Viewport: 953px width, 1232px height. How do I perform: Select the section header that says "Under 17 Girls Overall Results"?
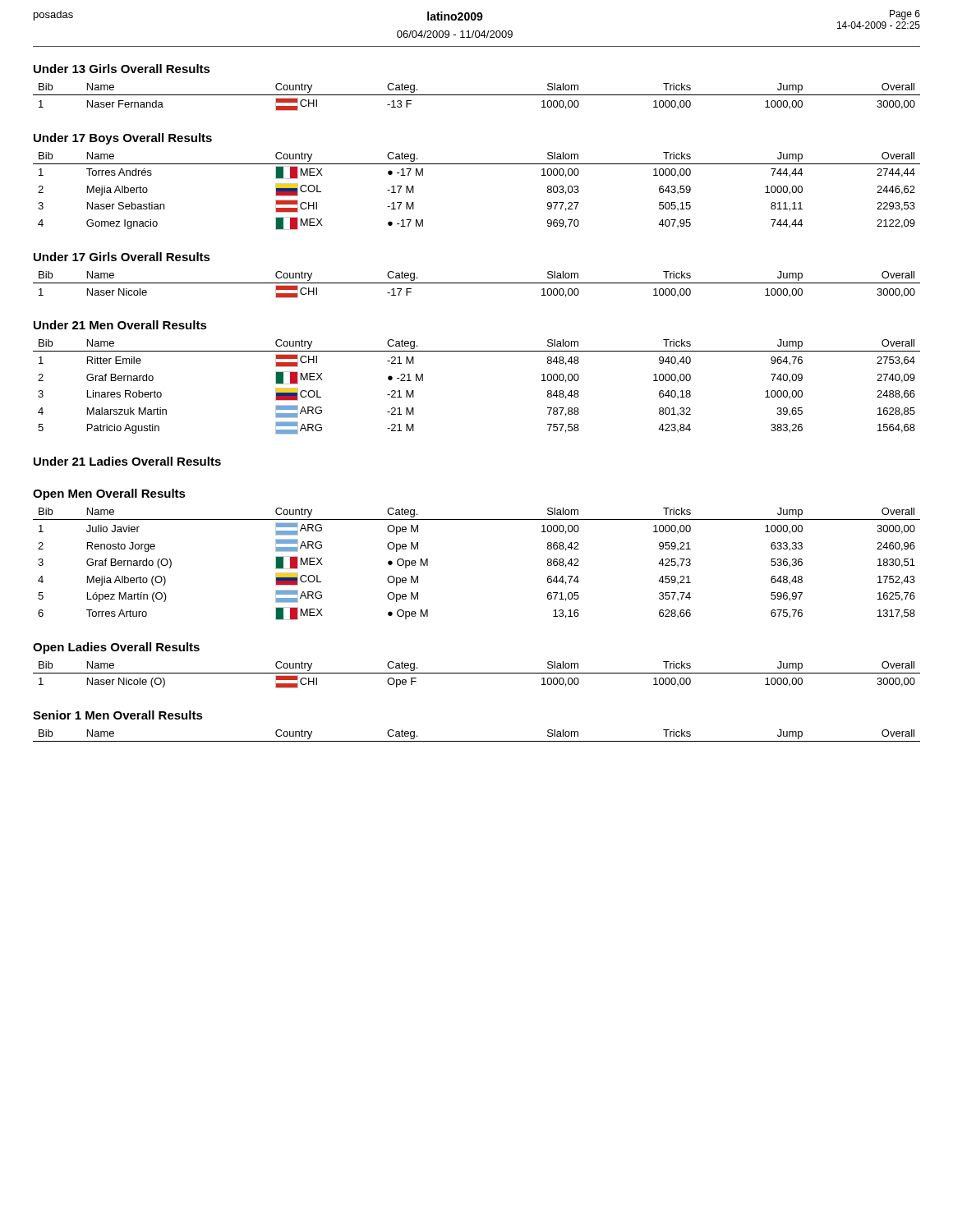point(122,257)
